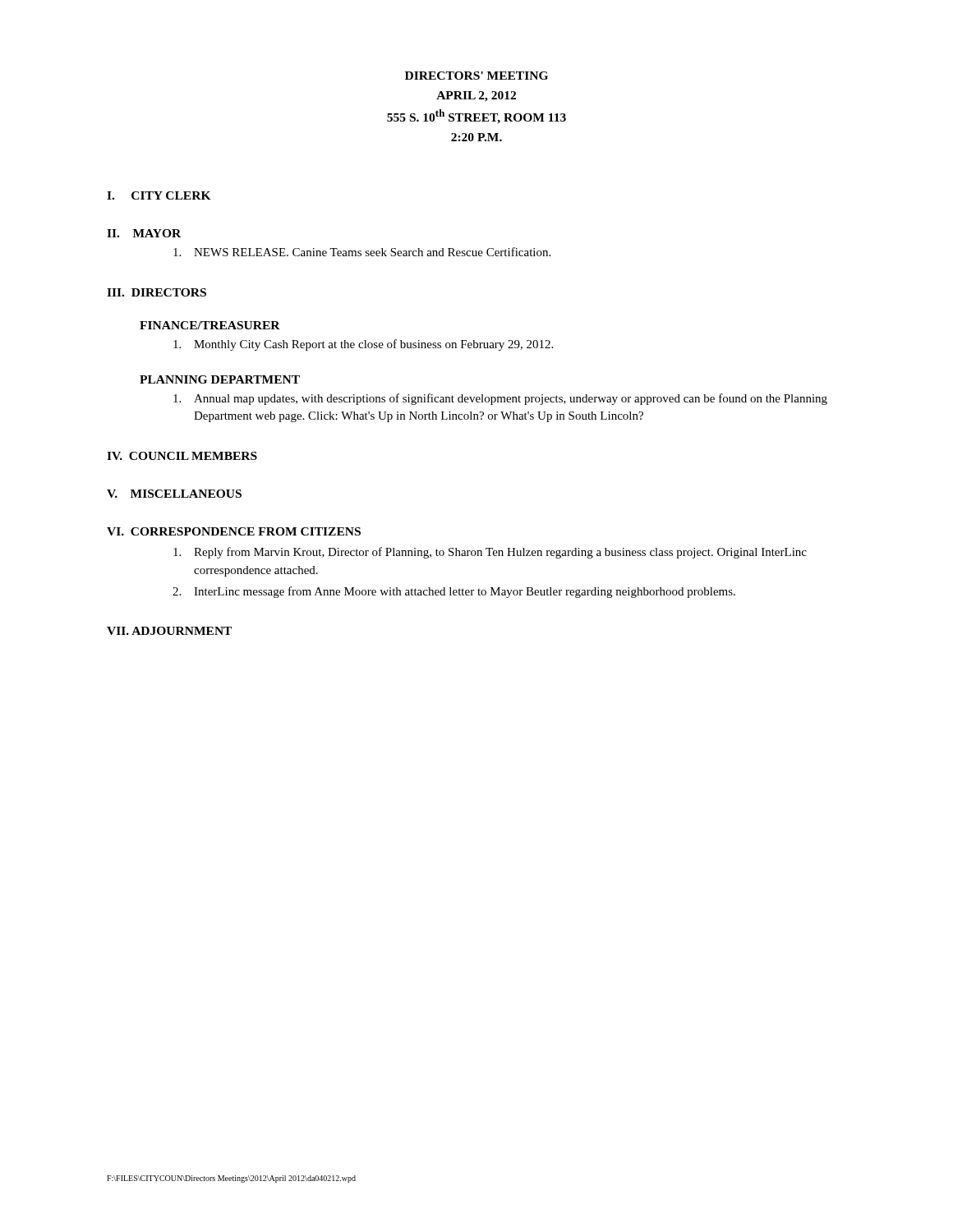Click on the list item containing "Annual map updates, with descriptions of significant development"

[509, 408]
